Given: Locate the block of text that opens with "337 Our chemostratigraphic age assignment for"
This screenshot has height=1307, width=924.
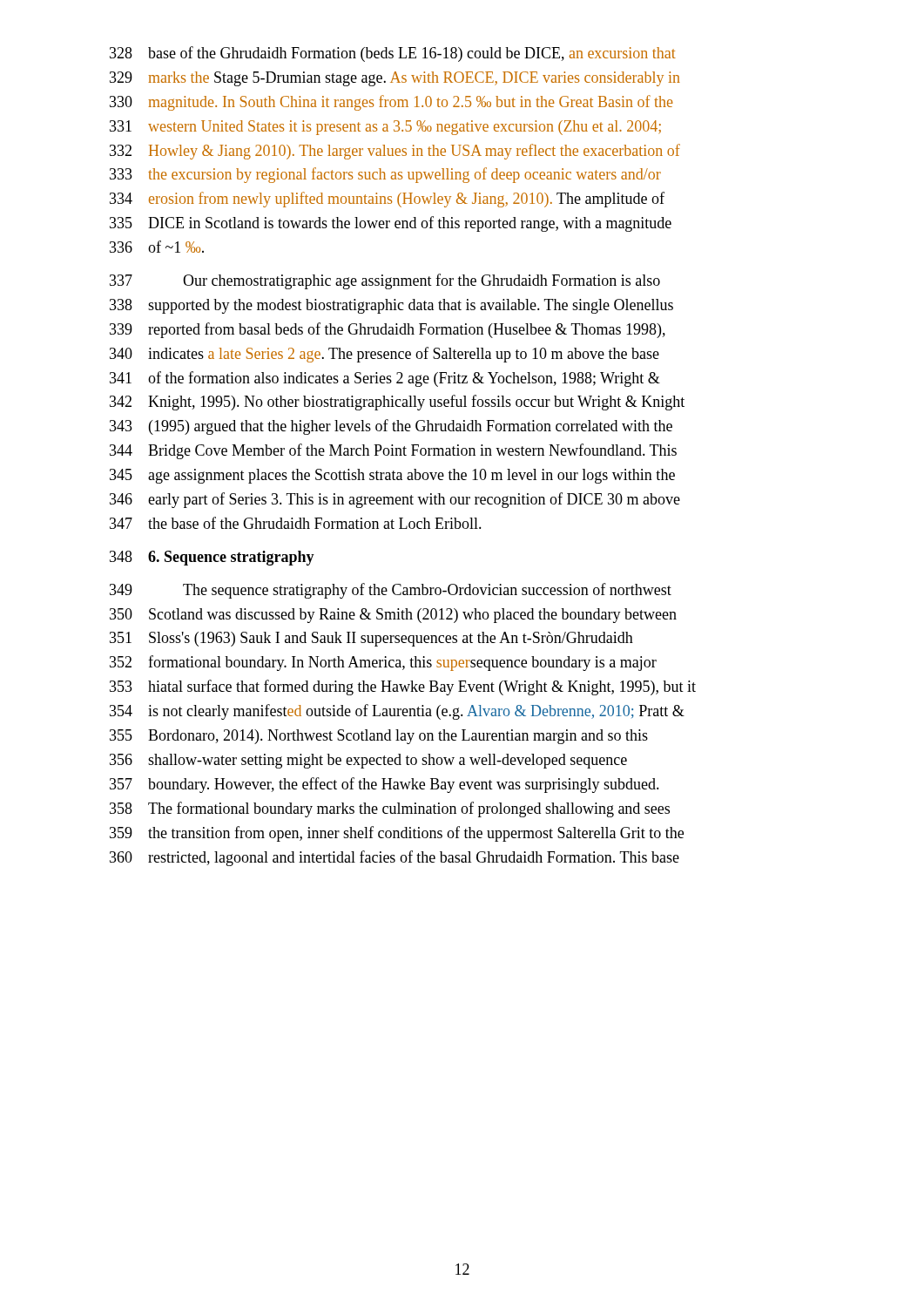Looking at the screenshot, I should [x=471, y=403].
